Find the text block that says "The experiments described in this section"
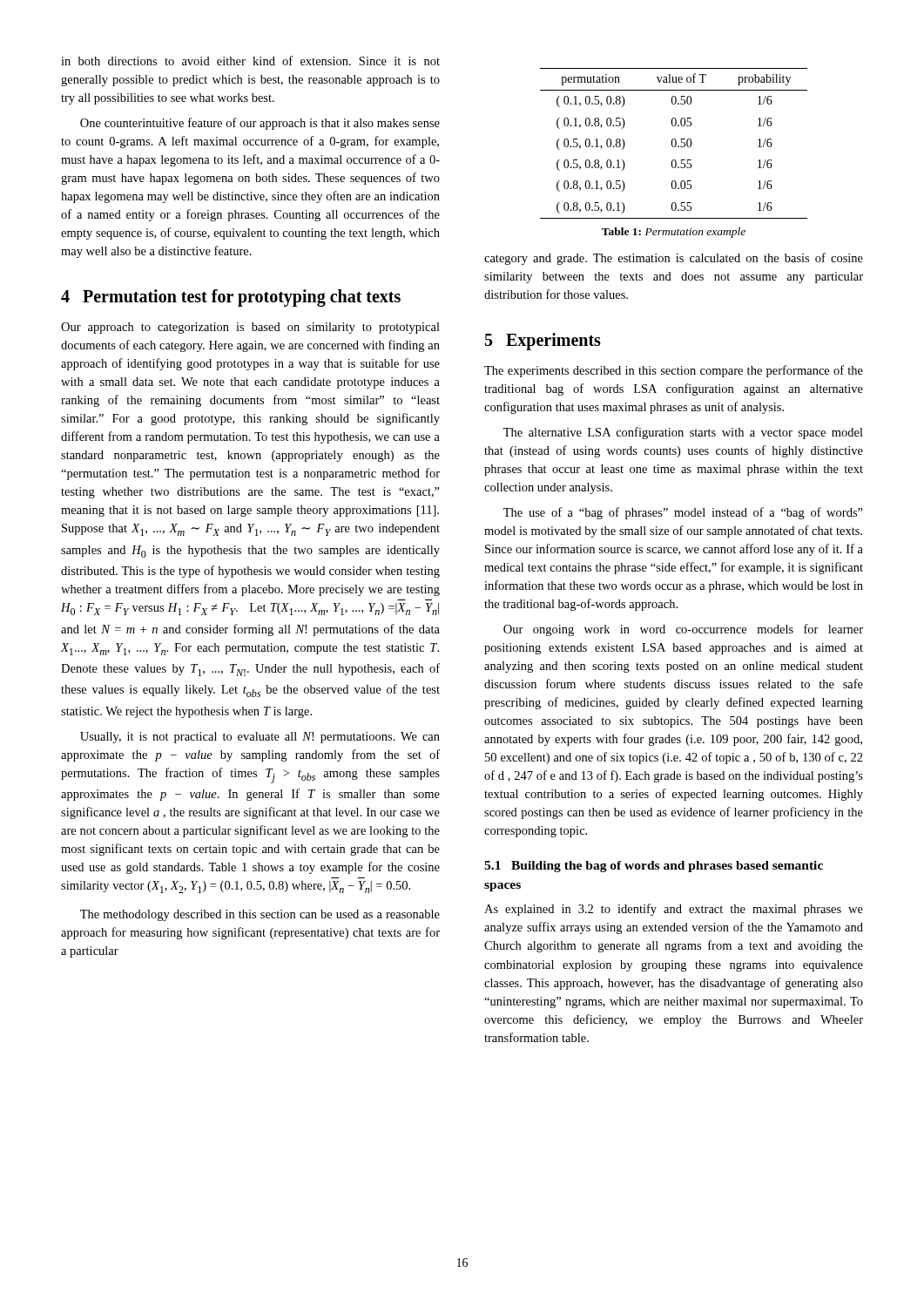924x1307 pixels. pyautogui.click(x=674, y=601)
